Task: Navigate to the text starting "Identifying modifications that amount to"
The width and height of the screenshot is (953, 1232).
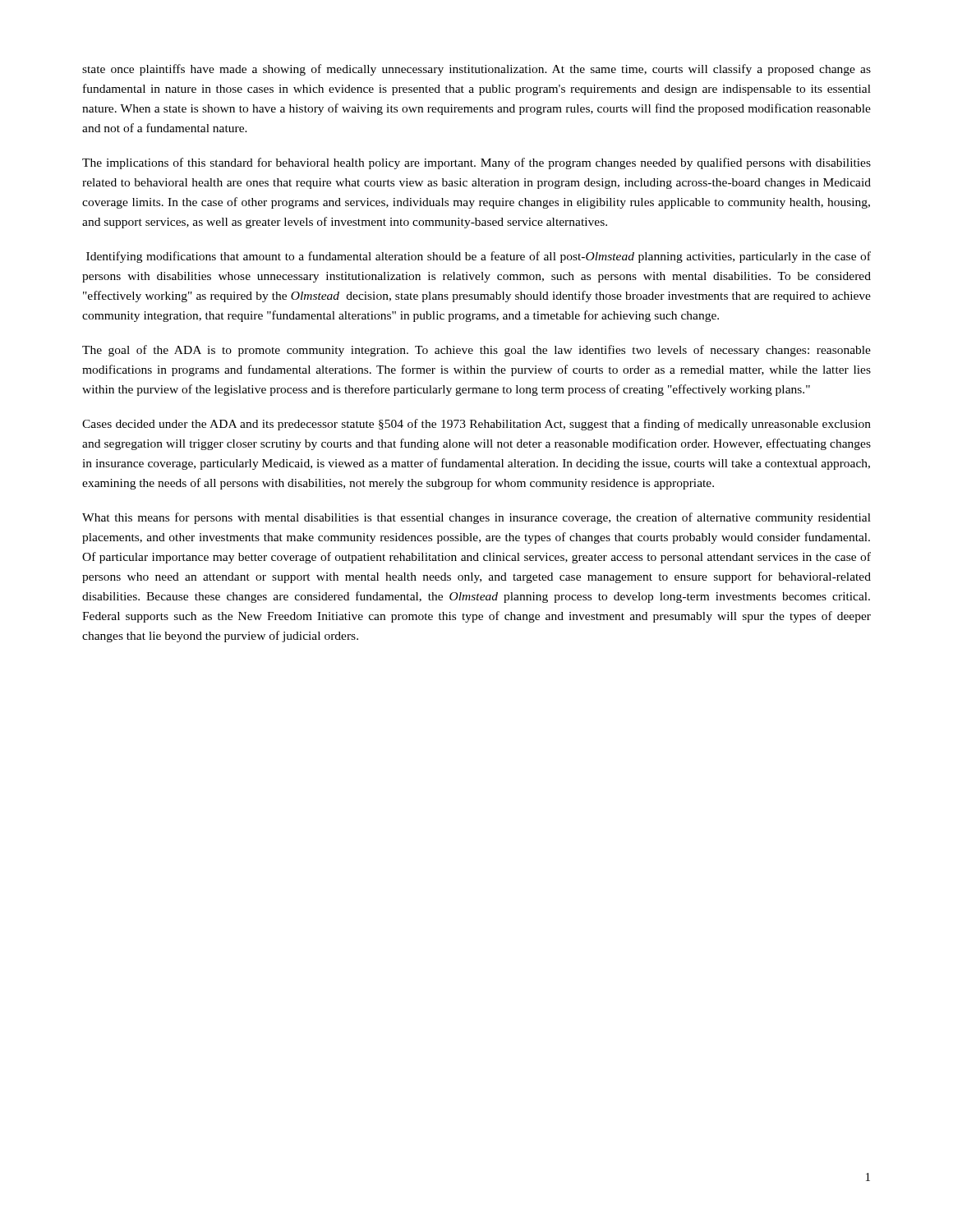Action: click(x=476, y=286)
